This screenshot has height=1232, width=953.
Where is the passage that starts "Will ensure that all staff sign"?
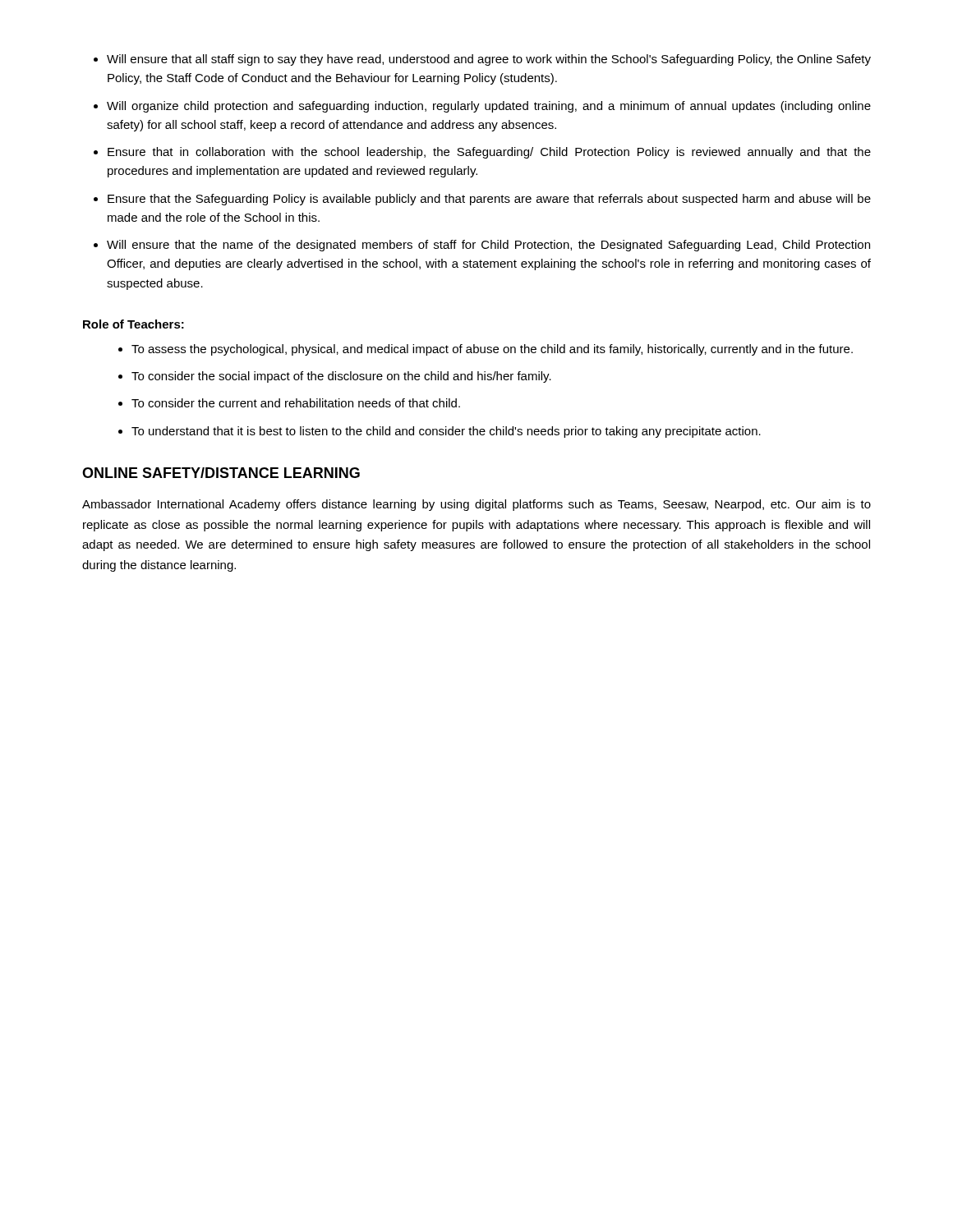point(489,68)
